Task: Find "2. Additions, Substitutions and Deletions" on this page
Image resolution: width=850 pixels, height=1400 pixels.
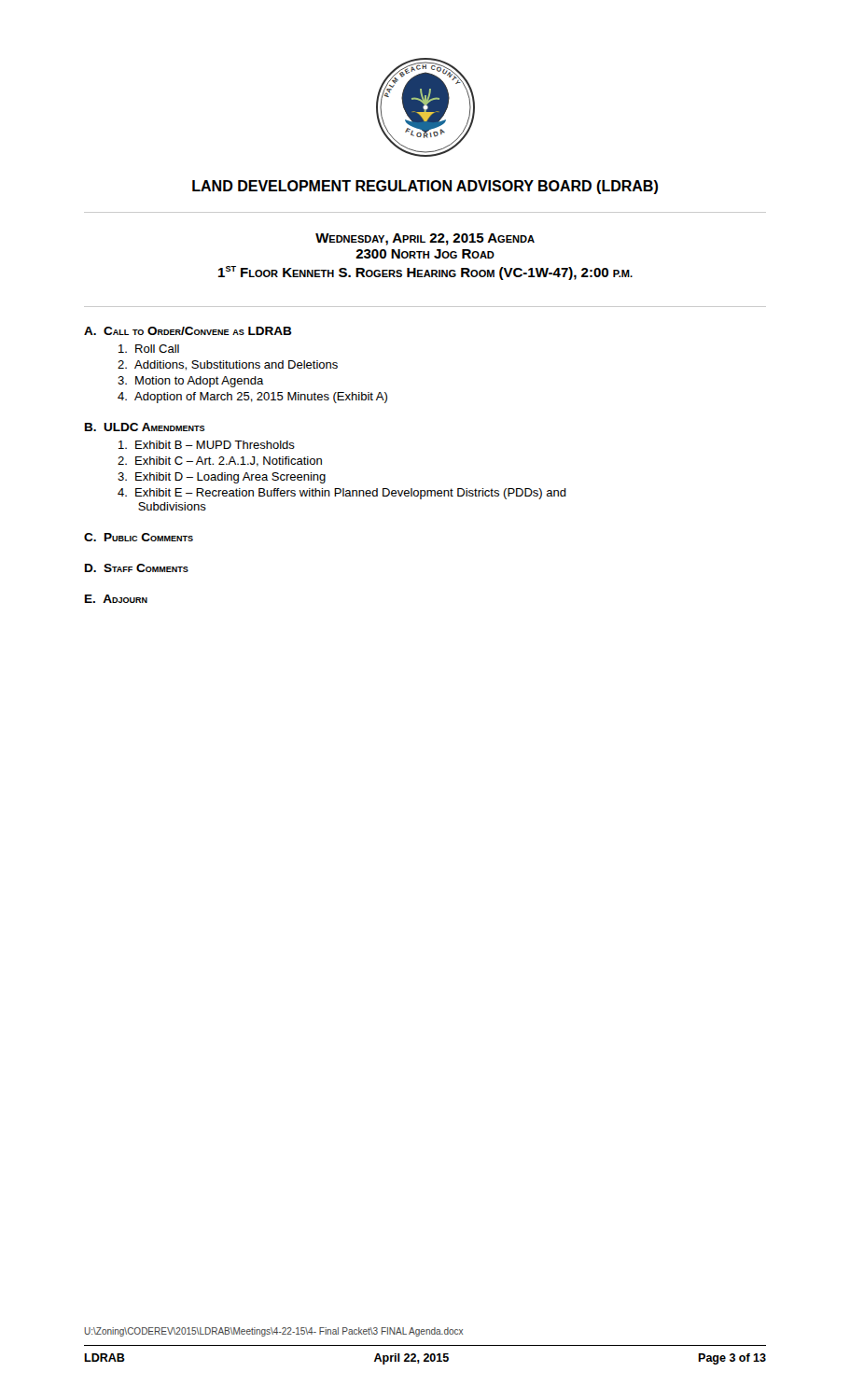Action: (x=228, y=364)
